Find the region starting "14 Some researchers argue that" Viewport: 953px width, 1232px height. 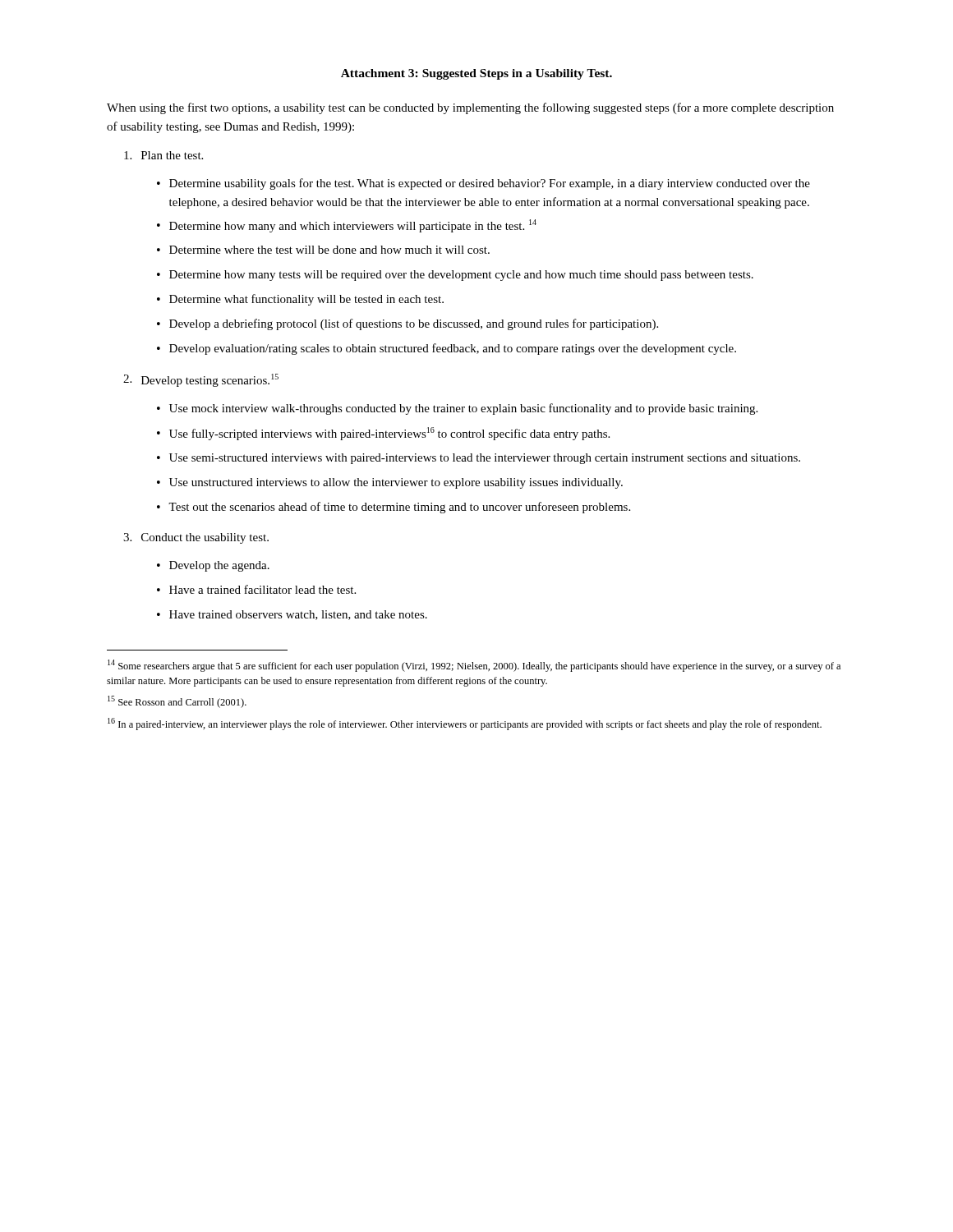[x=474, y=672]
